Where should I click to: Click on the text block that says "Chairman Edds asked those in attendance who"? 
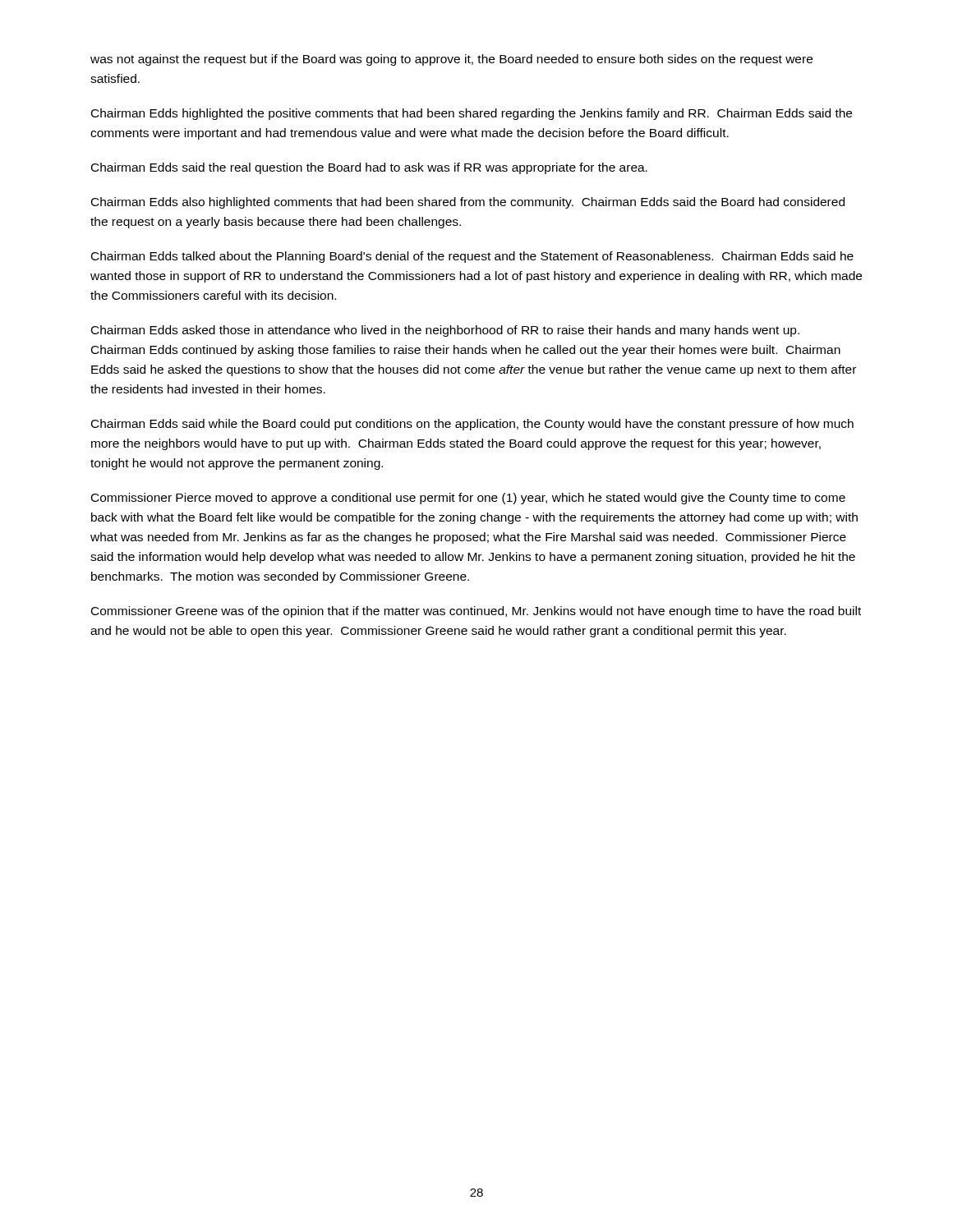coord(473,359)
